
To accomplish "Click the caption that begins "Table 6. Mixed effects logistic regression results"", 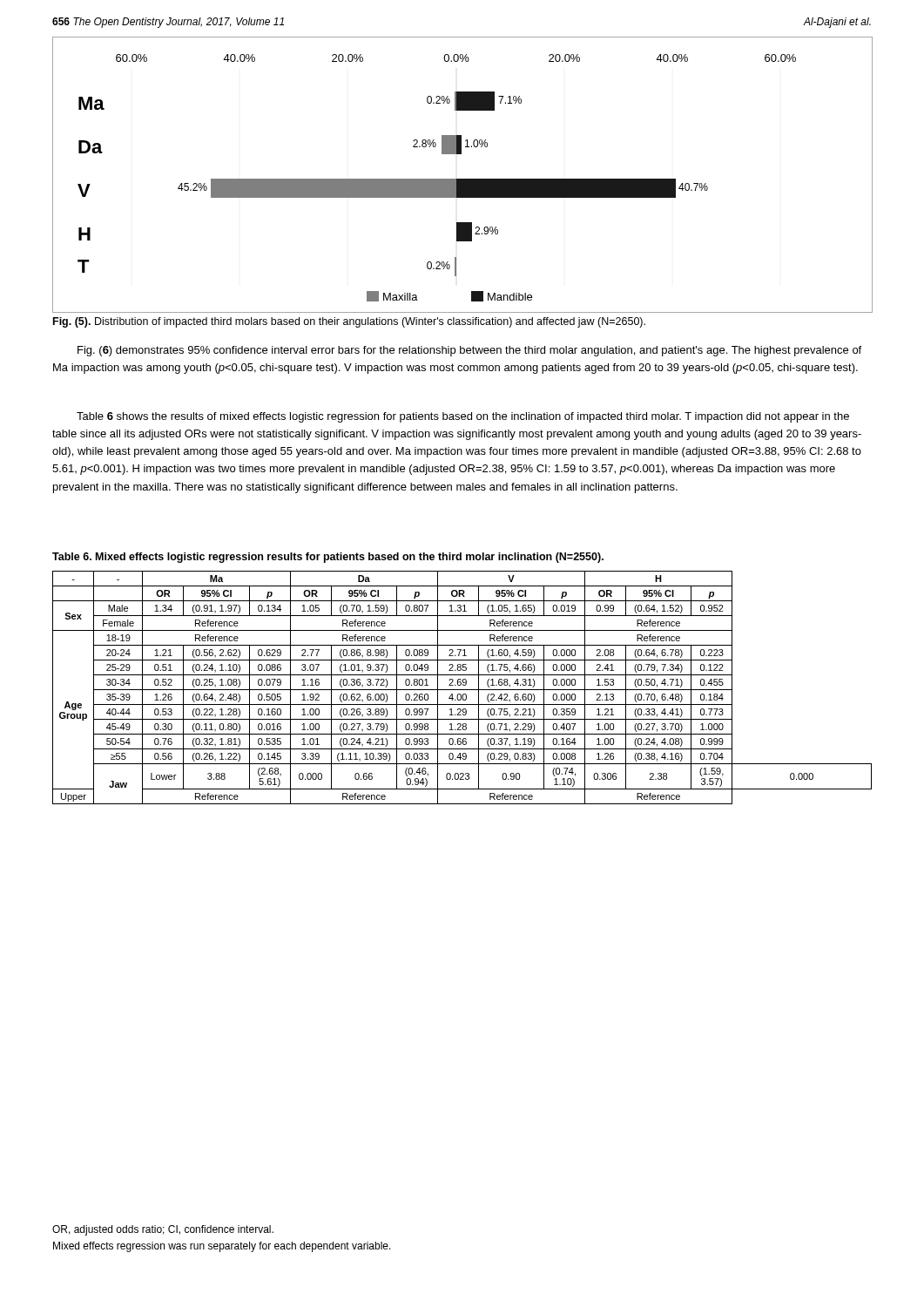I will 328,557.
